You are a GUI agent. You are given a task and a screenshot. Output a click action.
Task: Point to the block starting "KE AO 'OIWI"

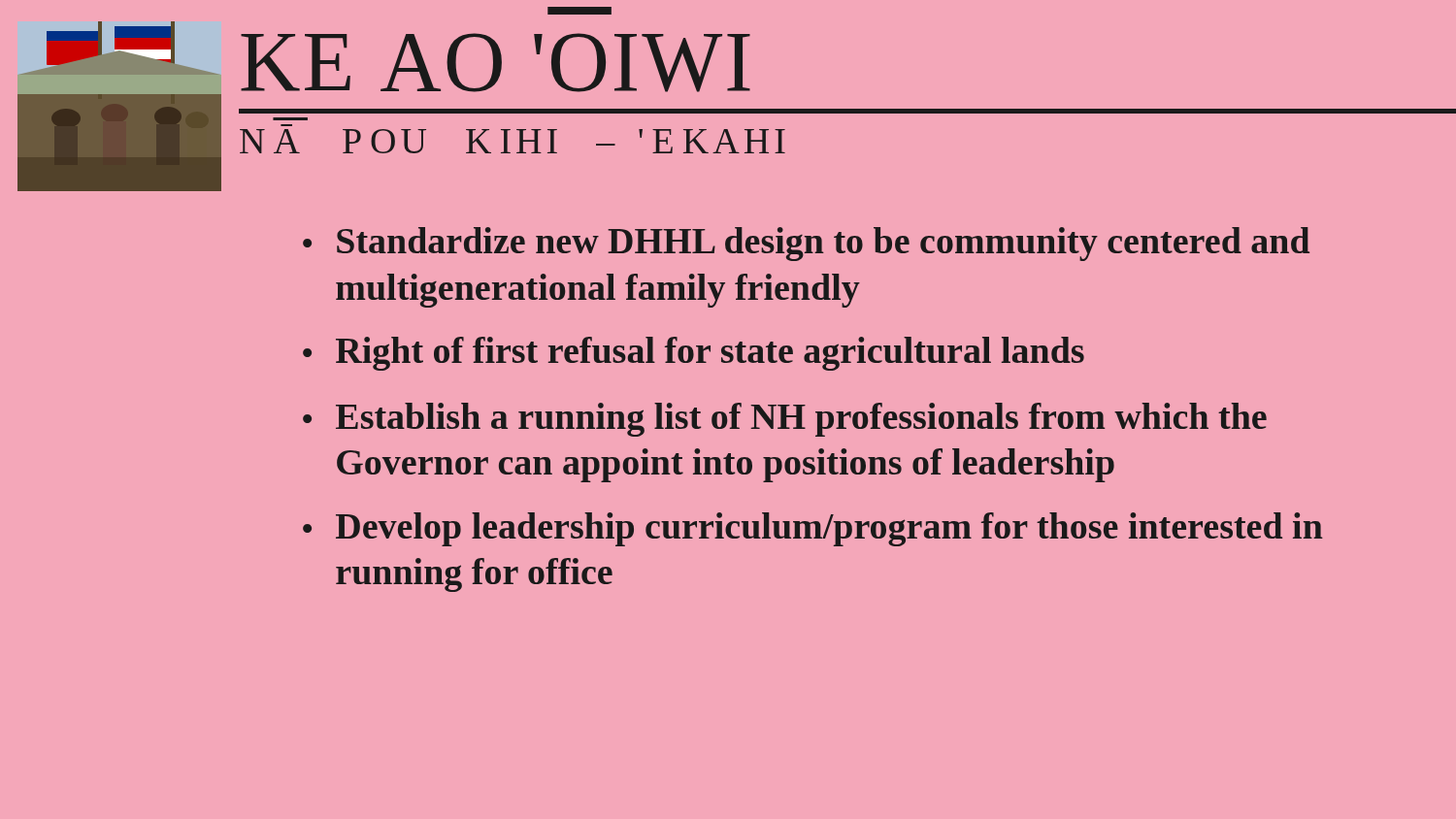tap(496, 63)
